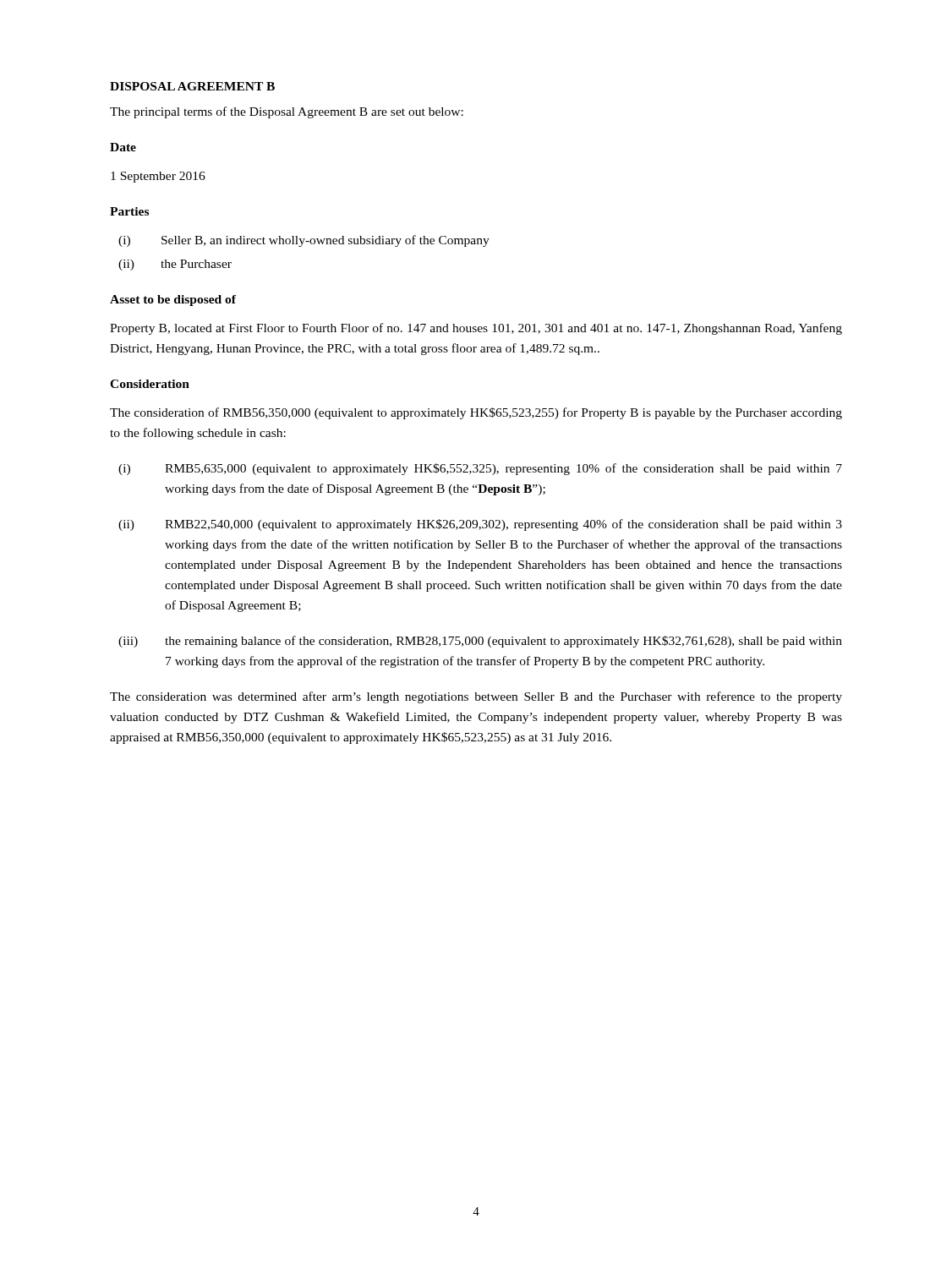Viewport: 952px width, 1268px height.
Task: Find "(ii) the Purchaser" on this page
Action: tap(175, 265)
